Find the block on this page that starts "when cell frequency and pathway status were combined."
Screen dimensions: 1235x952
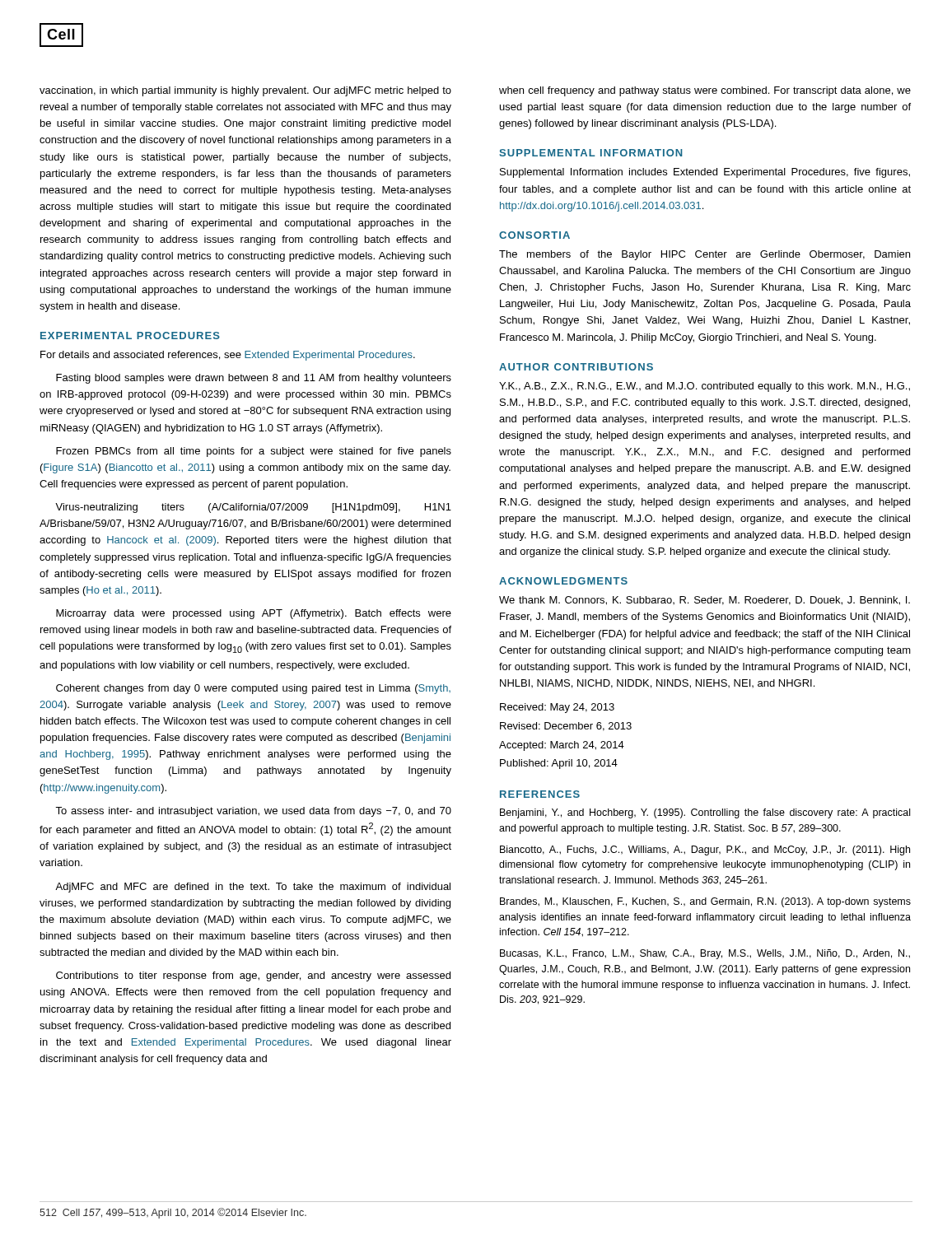point(705,107)
